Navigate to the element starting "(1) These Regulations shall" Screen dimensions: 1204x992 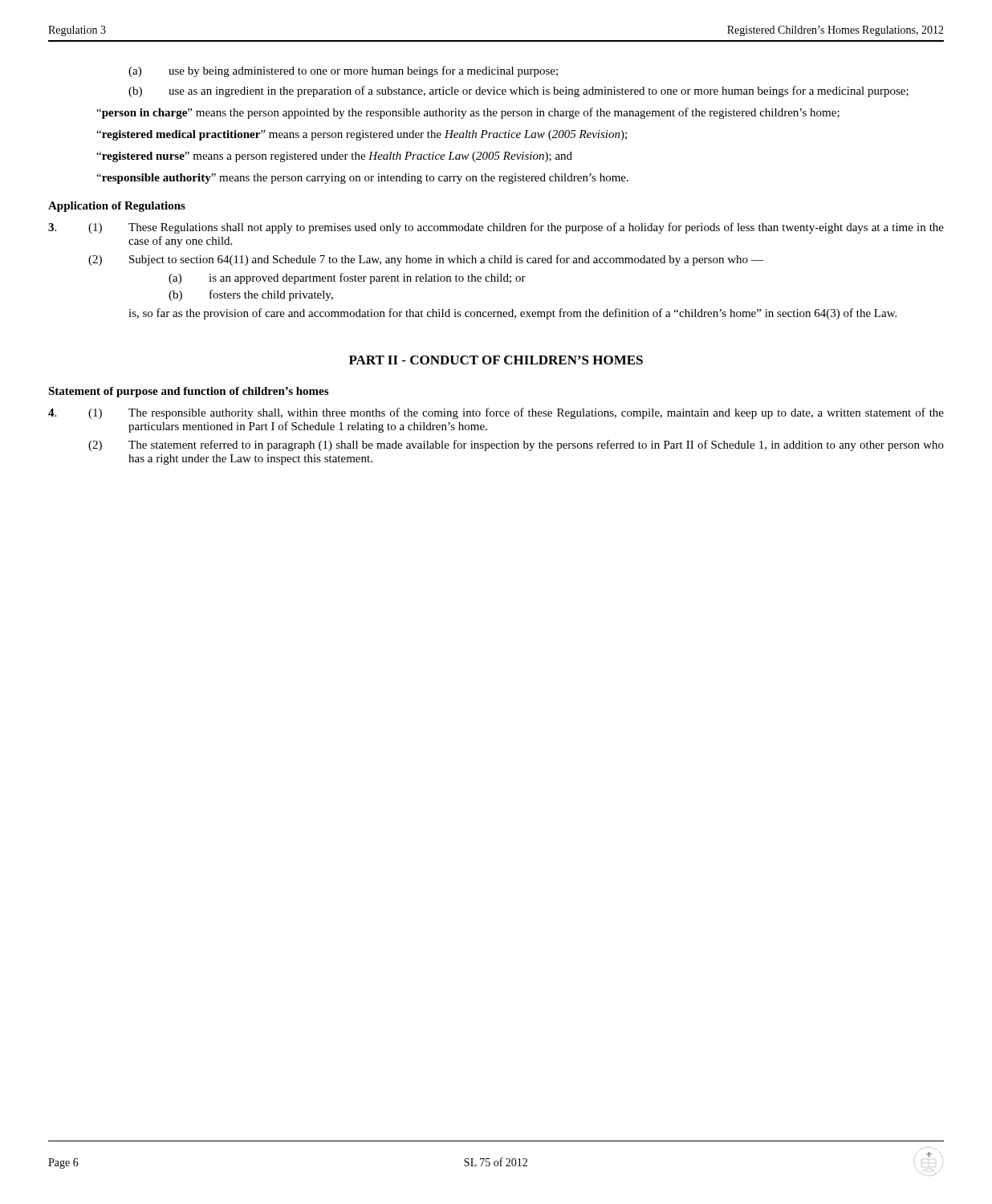(x=496, y=234)
